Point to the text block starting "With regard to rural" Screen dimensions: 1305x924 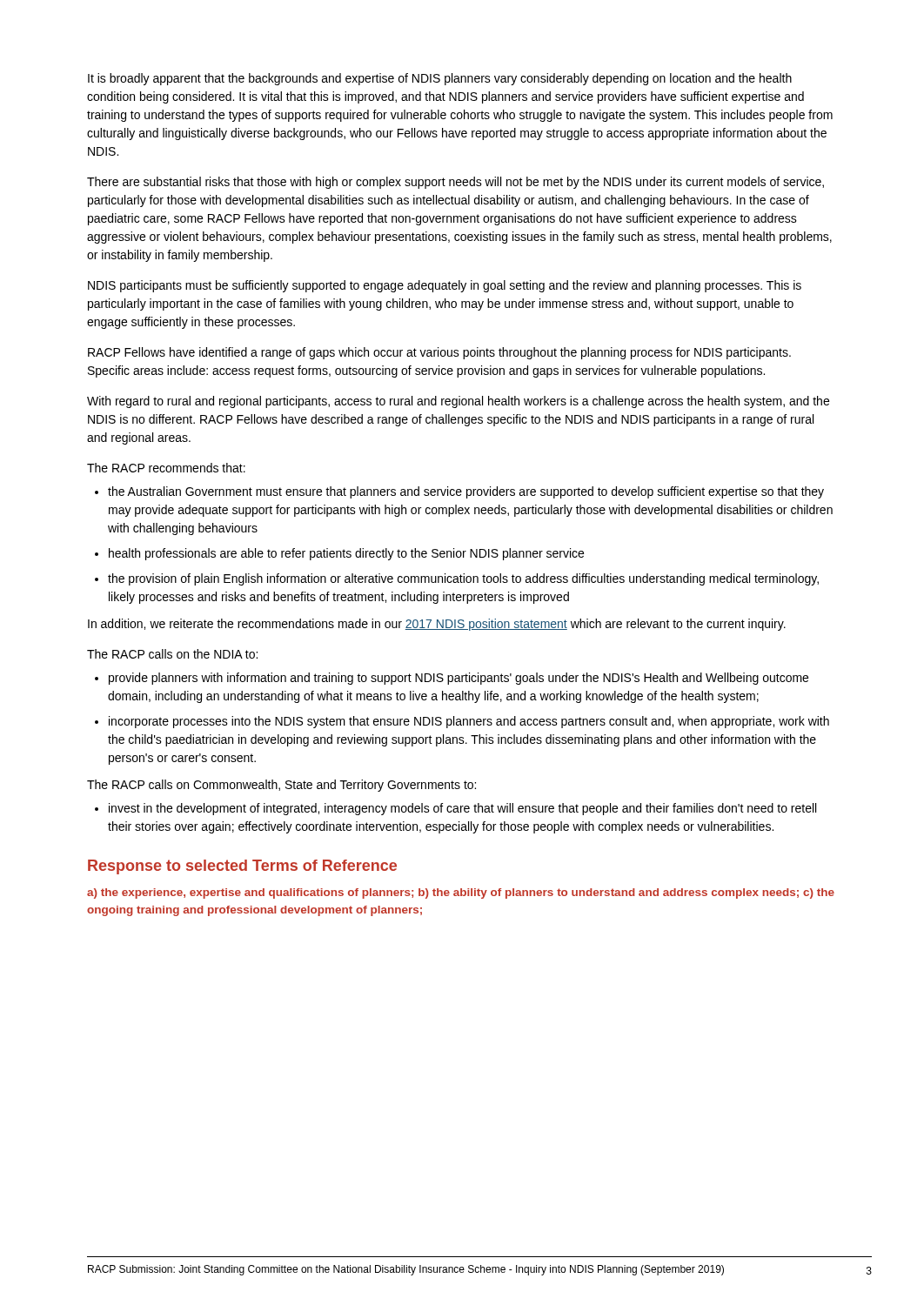click(458, 419)
